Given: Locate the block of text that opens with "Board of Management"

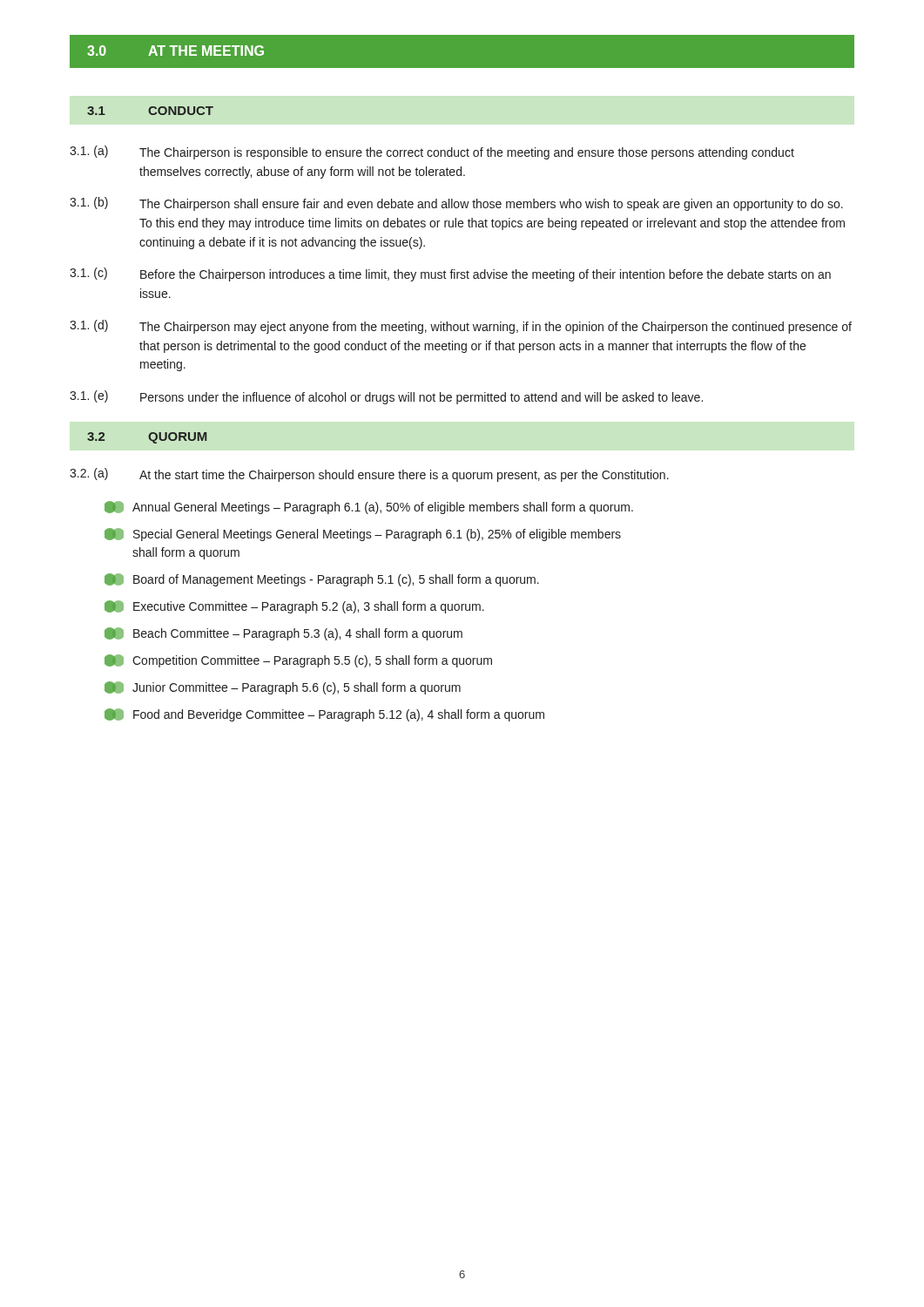Looking at the screenshot, I should 322,580.
